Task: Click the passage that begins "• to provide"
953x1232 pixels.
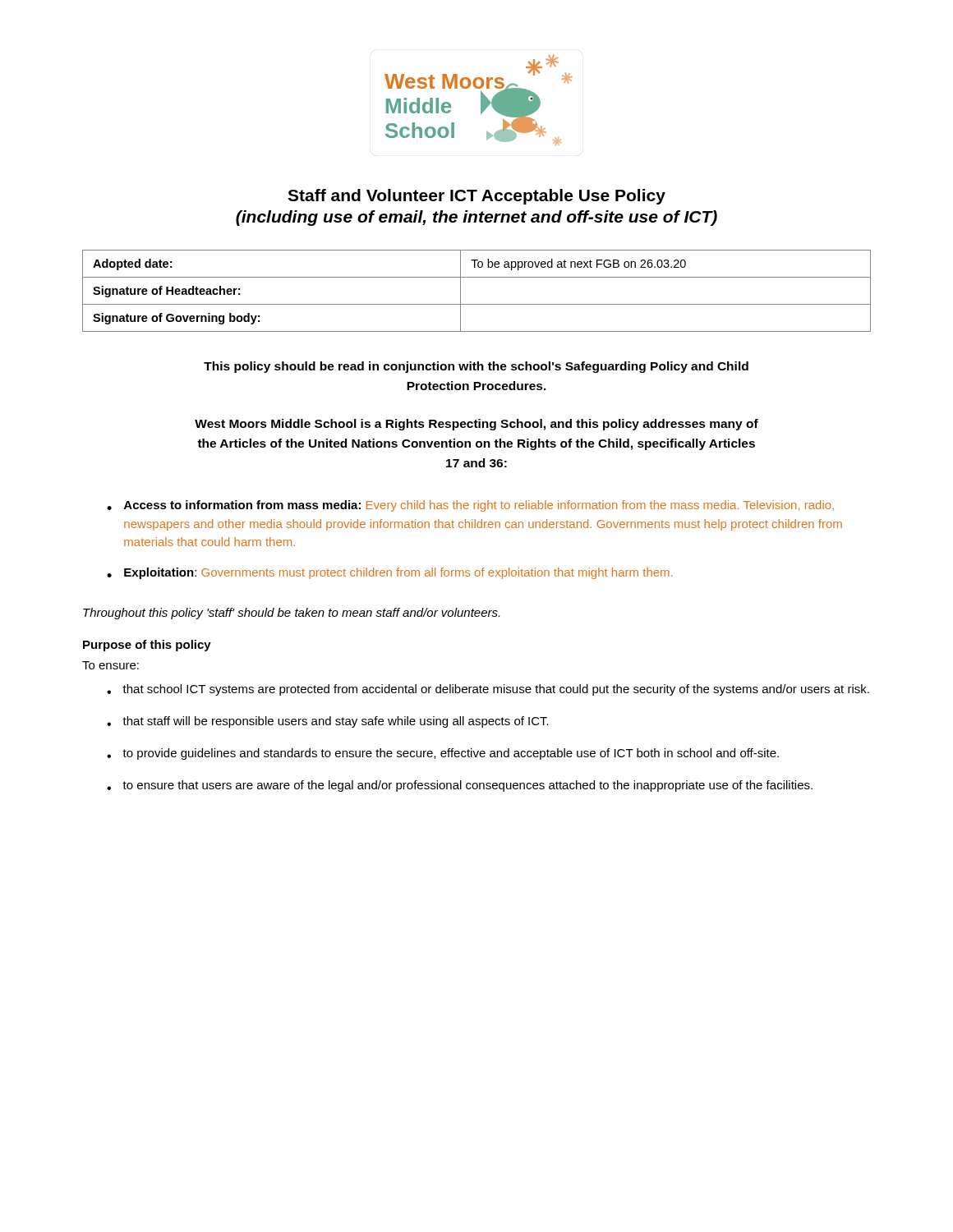Action: (443, 755)
